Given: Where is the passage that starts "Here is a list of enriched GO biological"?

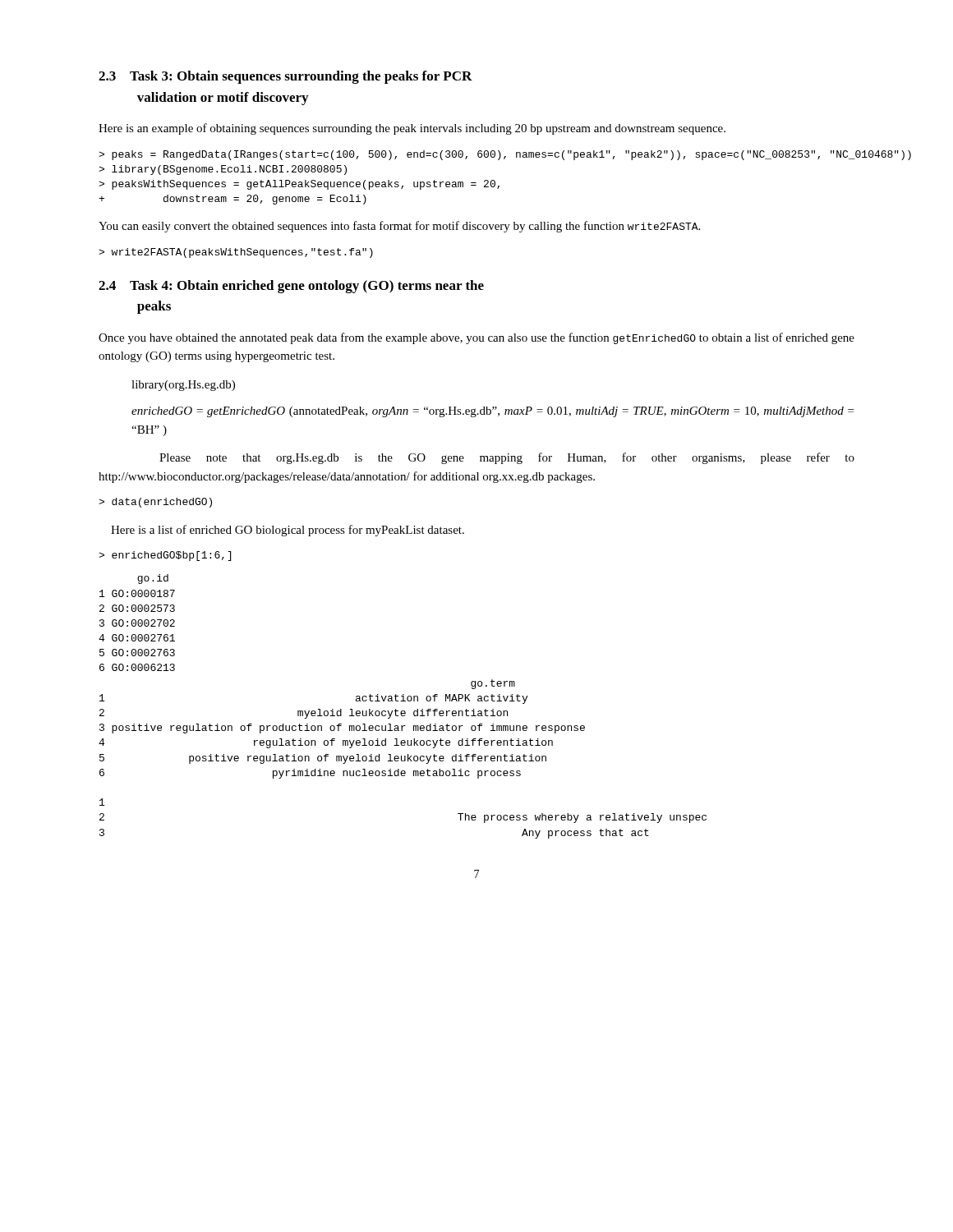Looking at the screenshot, I should pyautogui.click(x=288, y=531).
